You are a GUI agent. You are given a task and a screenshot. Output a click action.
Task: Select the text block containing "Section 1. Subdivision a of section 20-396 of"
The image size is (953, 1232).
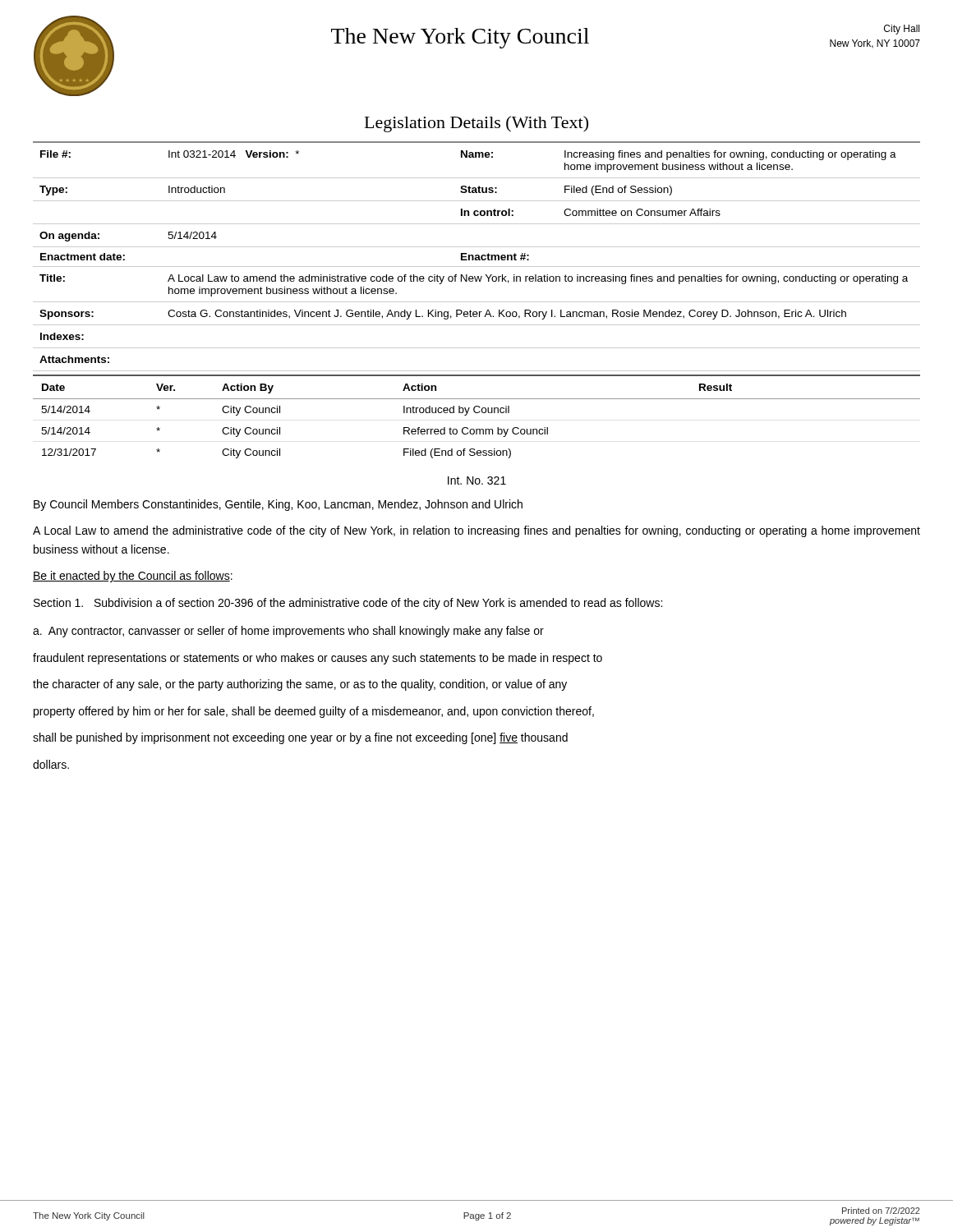pyautogui.click(x=348, y=603)
